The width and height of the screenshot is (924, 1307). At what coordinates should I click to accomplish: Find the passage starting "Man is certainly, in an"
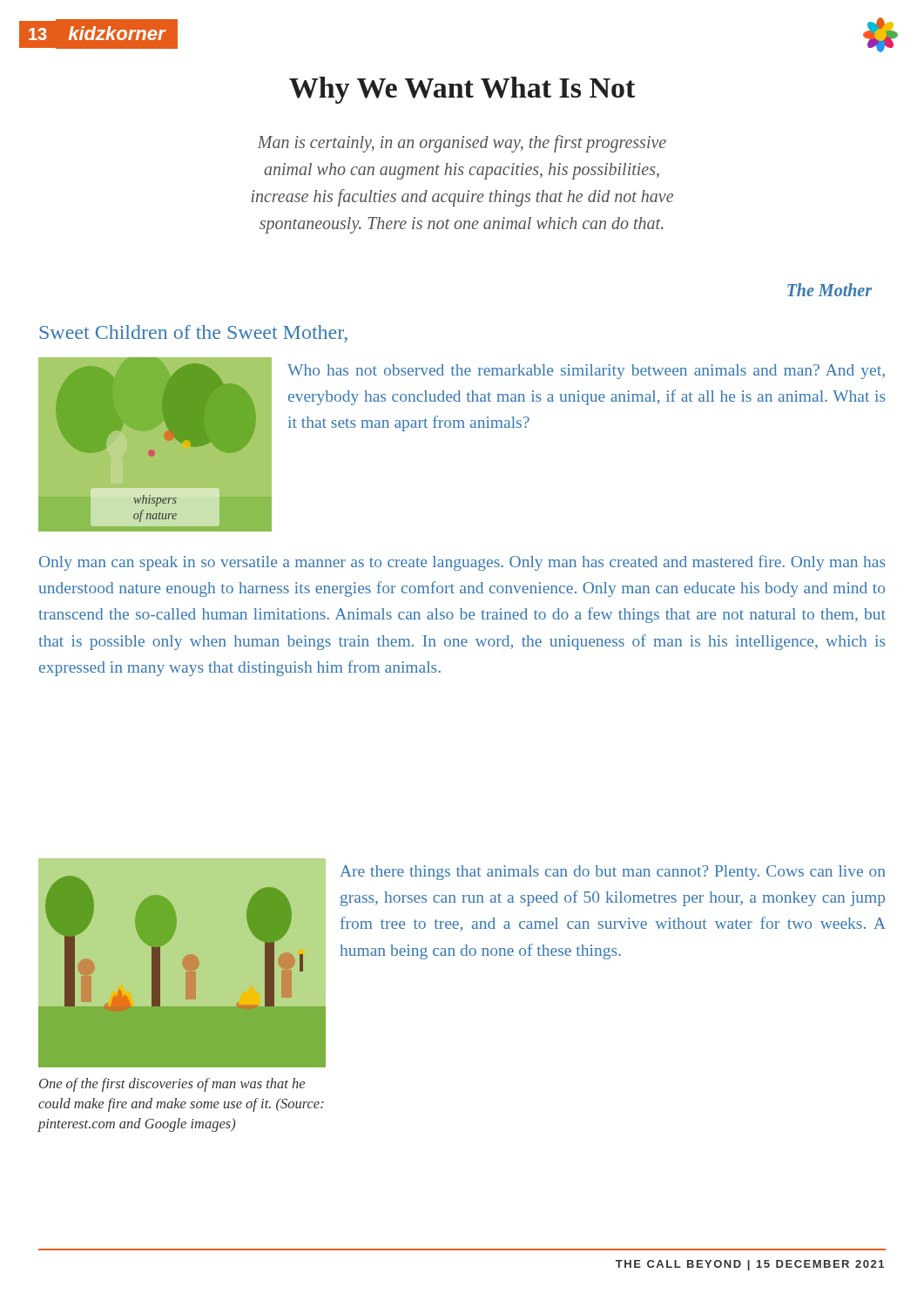click(462, 183)
